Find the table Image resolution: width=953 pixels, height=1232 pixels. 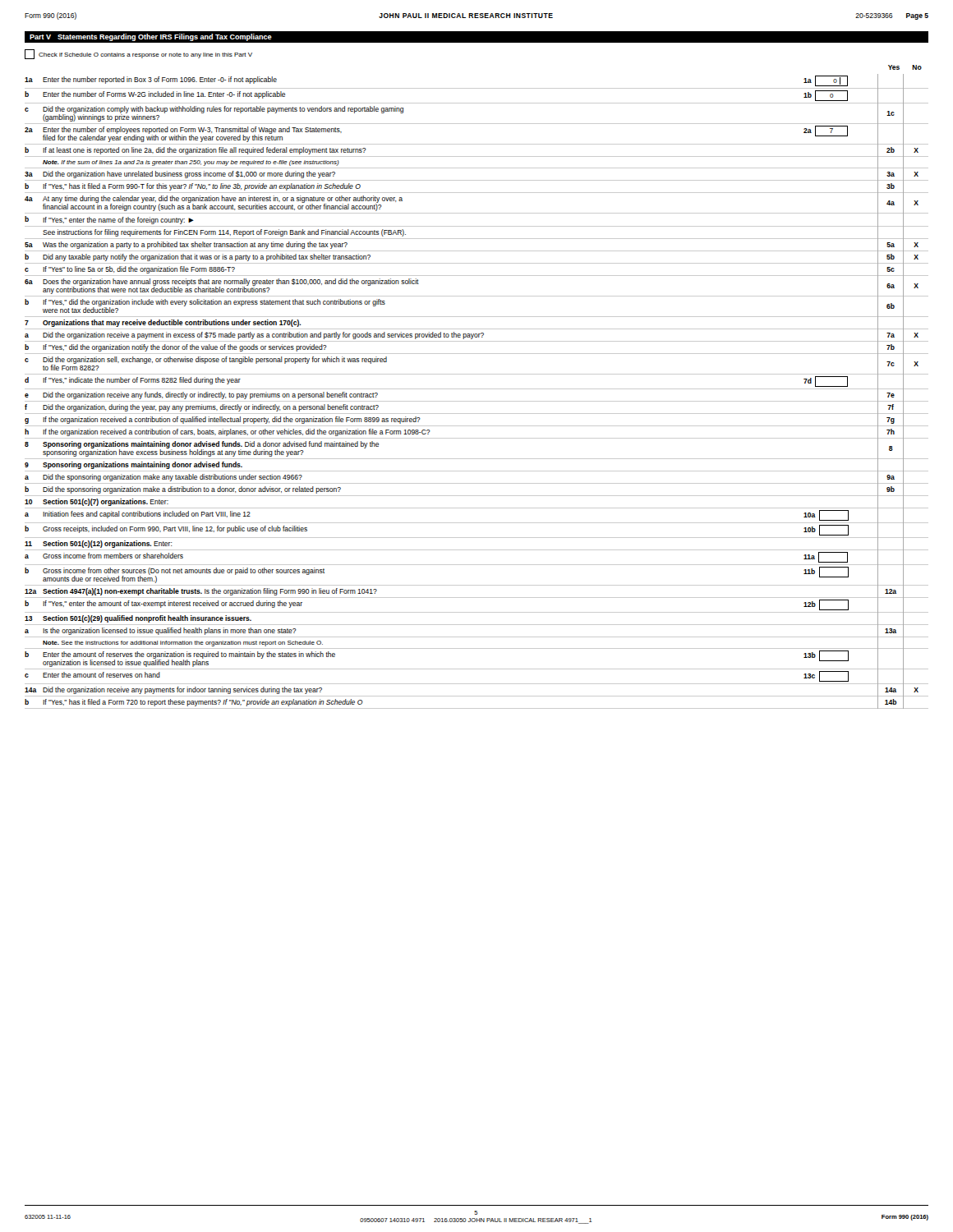coord(476,391)
